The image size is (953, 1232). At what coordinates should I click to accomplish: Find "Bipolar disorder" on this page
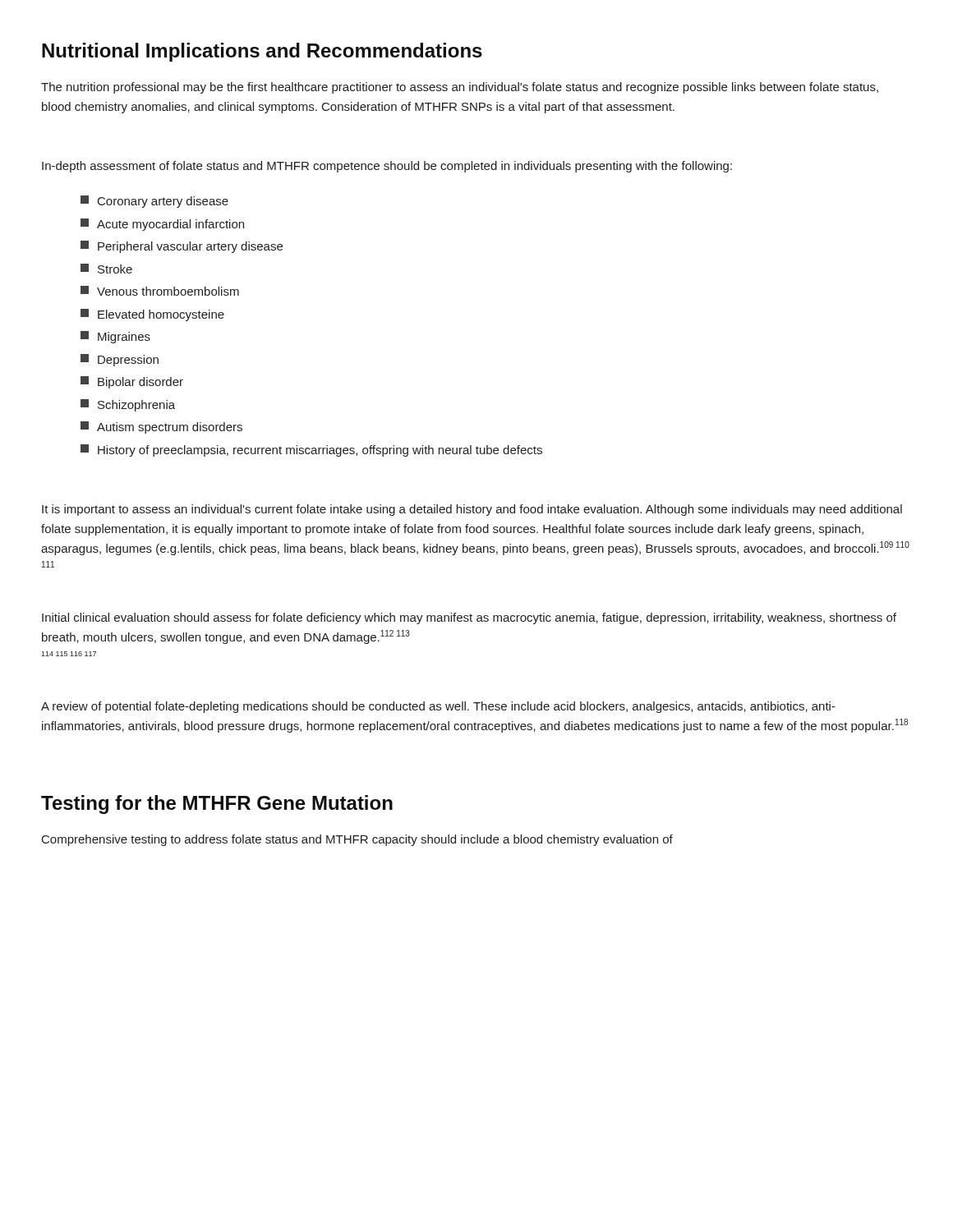click(132, 382)
